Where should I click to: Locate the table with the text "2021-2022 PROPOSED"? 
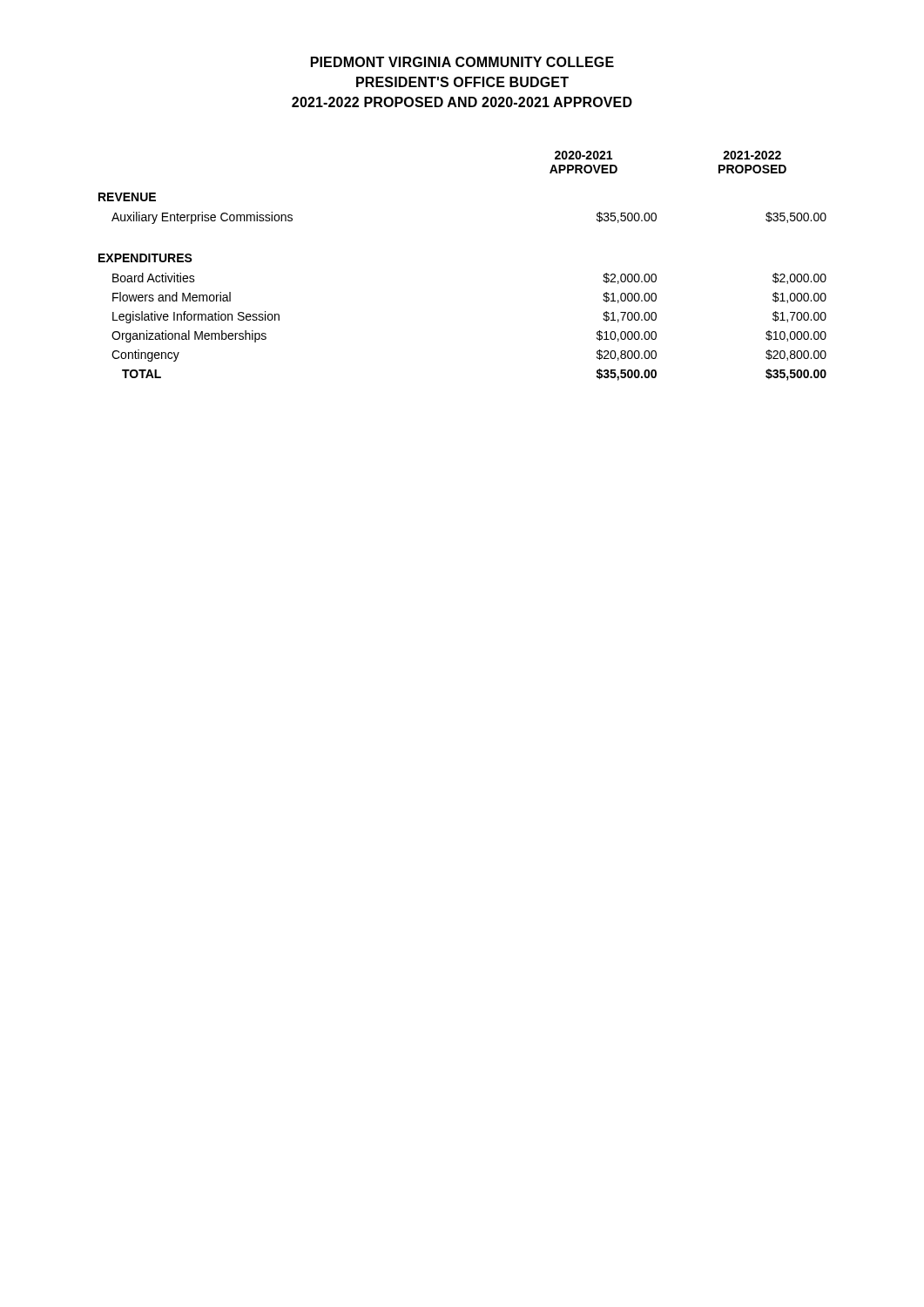click(x=462, y=264)
